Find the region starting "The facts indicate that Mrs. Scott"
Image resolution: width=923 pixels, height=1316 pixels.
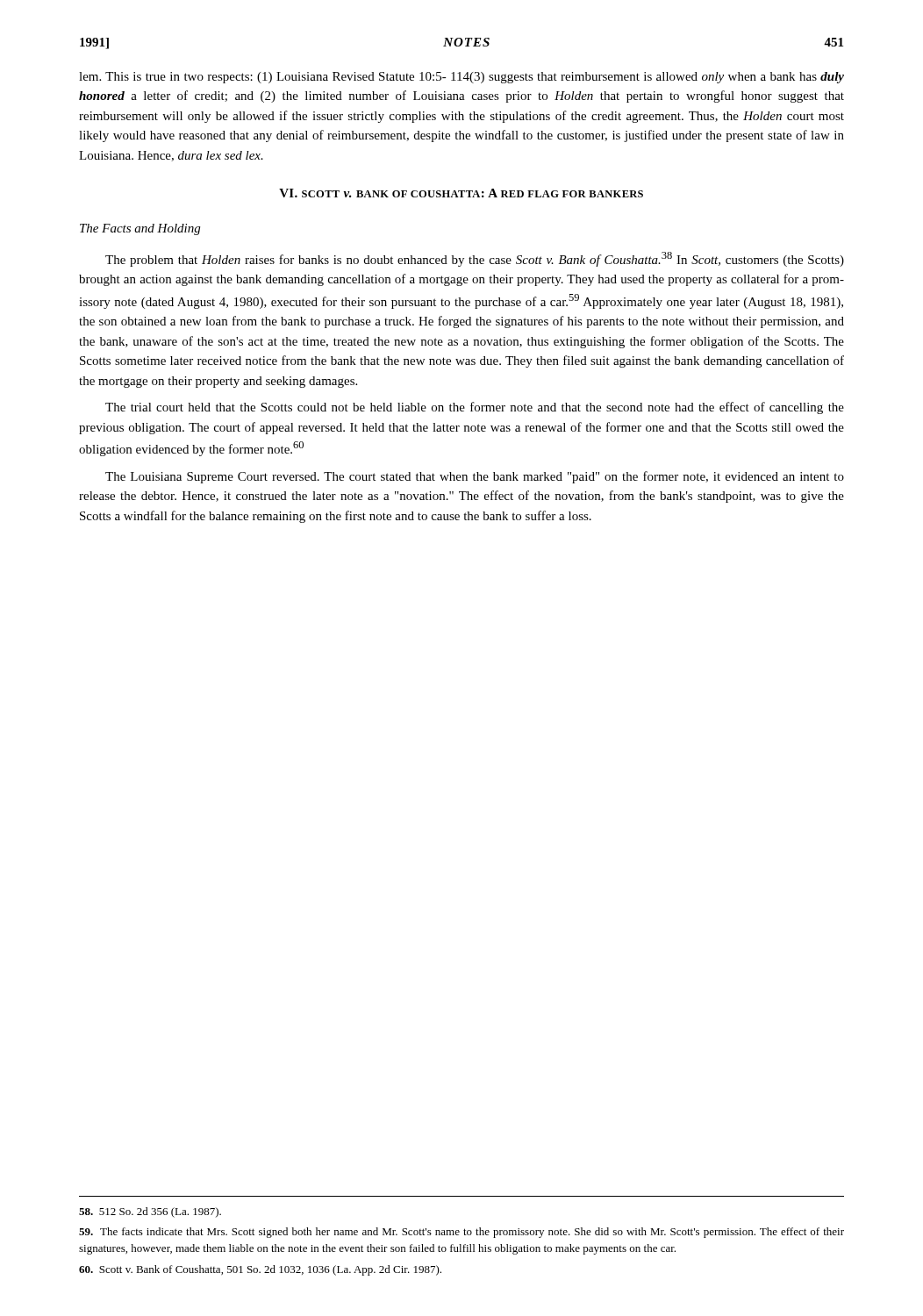click(462, 1240)
